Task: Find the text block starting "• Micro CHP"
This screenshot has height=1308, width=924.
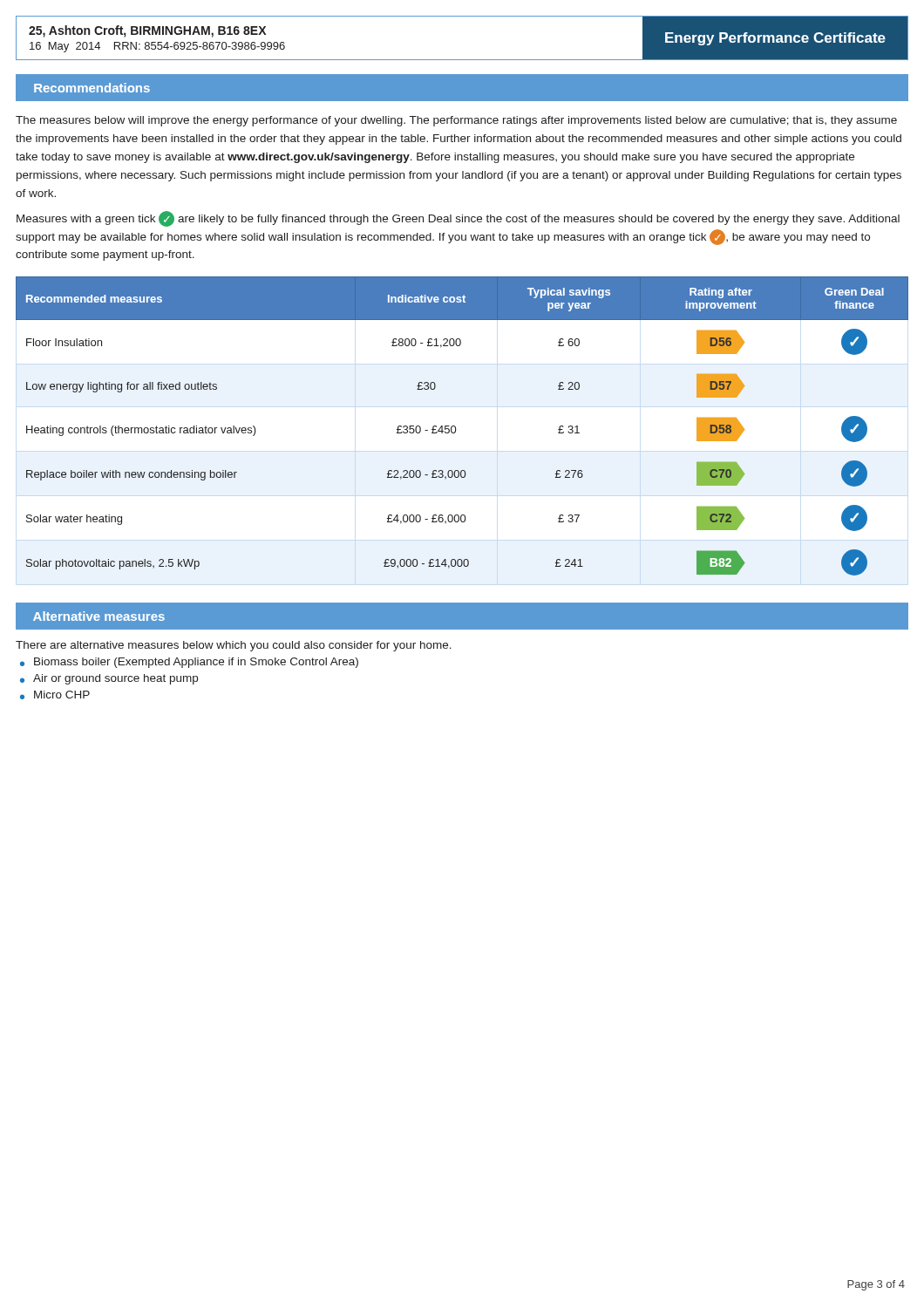Action: 62,695
